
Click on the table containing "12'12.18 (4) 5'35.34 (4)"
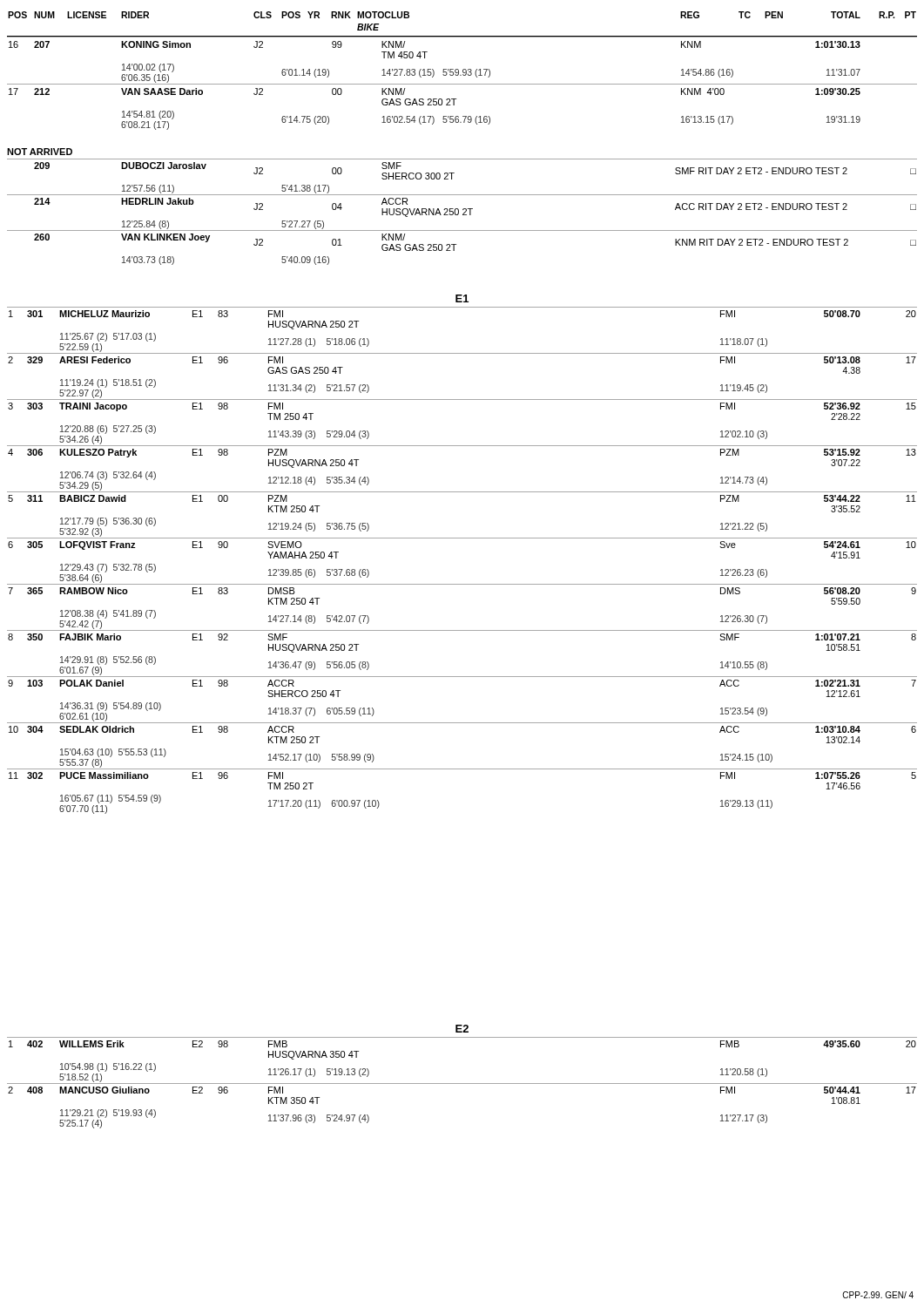(462, 561)
